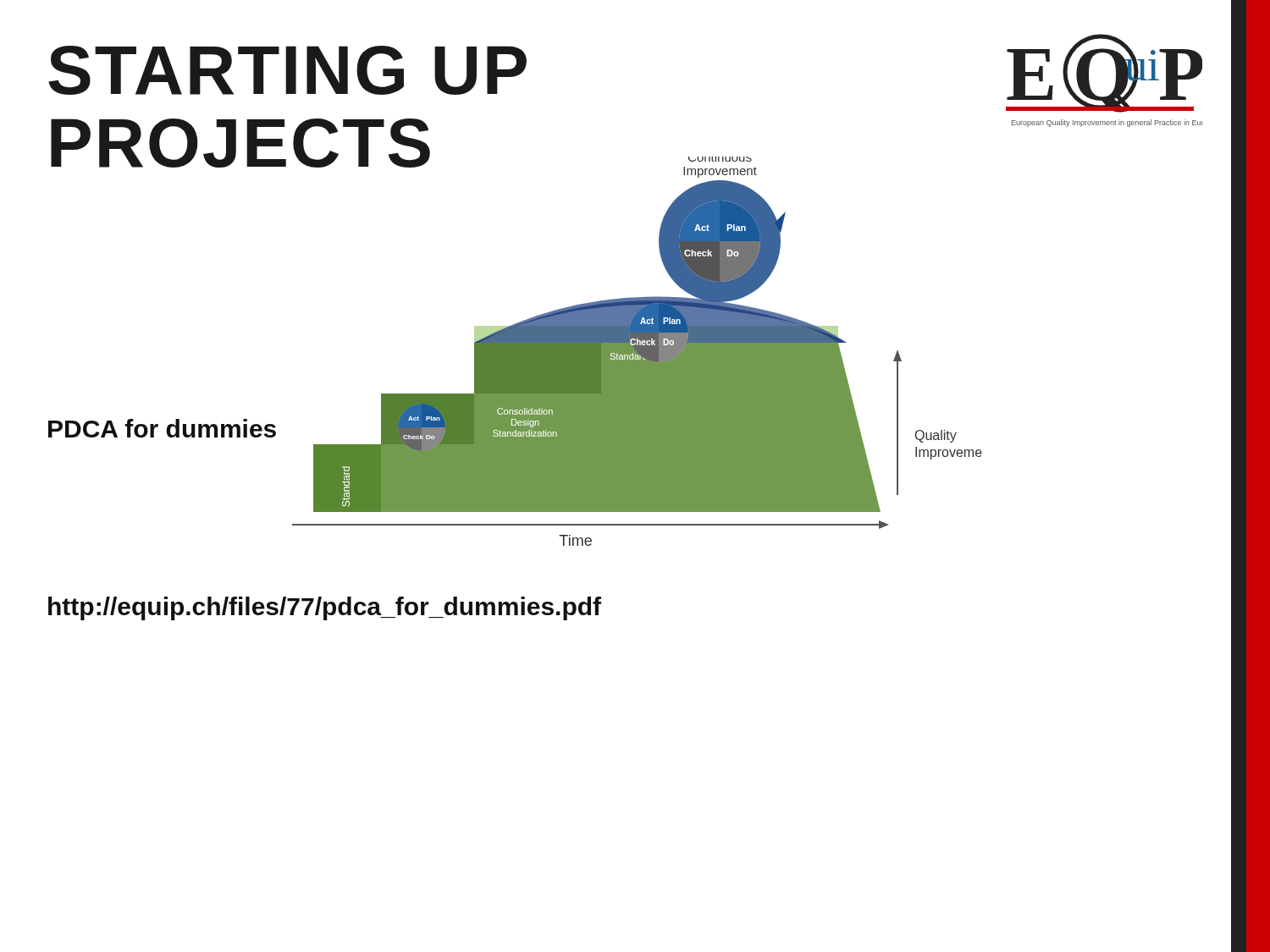Where does it say "PDCA for dummies"?
1270x952 pixels.
162,429
